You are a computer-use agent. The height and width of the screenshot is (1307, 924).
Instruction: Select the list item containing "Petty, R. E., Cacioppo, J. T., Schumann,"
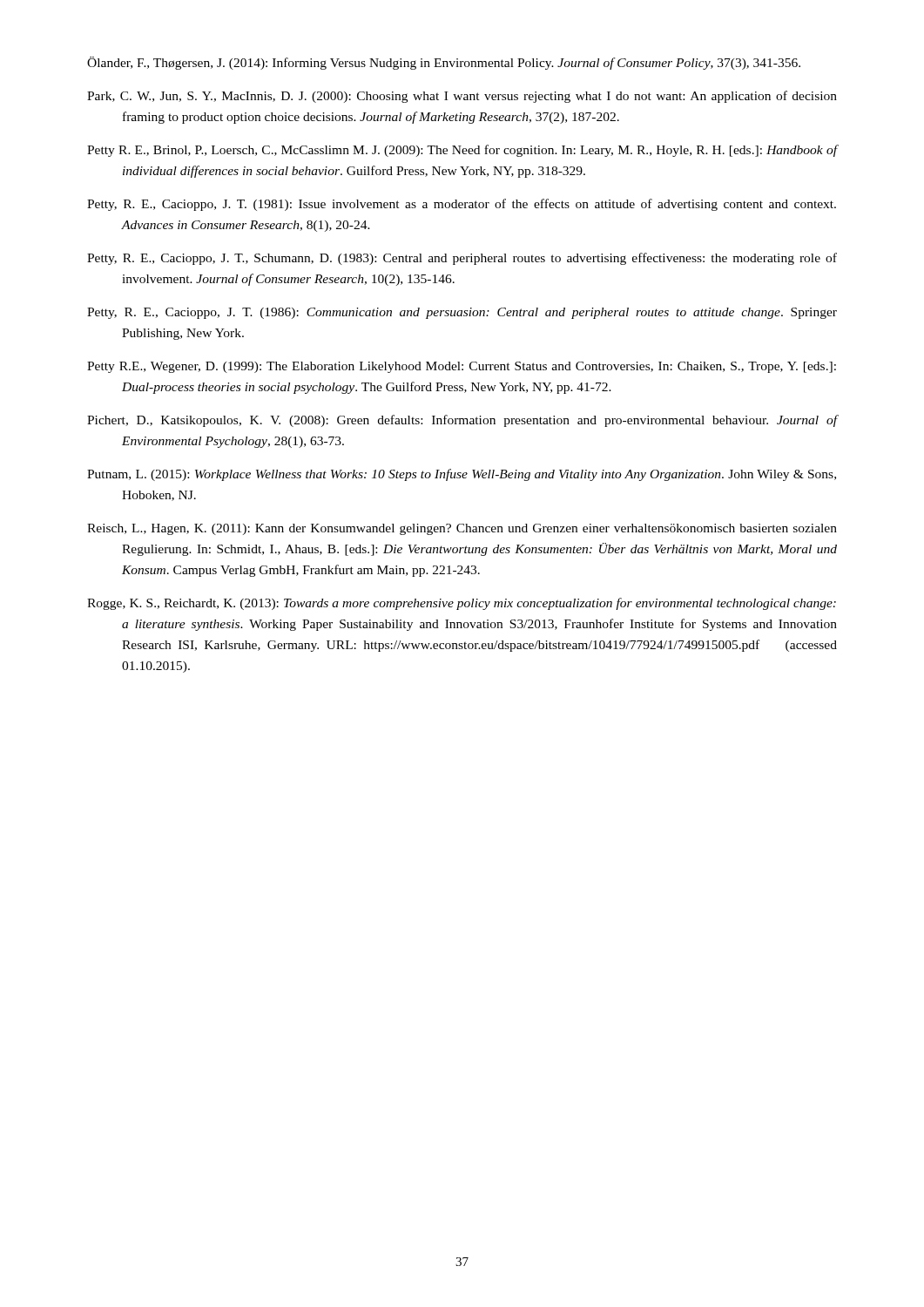point(462,268)
